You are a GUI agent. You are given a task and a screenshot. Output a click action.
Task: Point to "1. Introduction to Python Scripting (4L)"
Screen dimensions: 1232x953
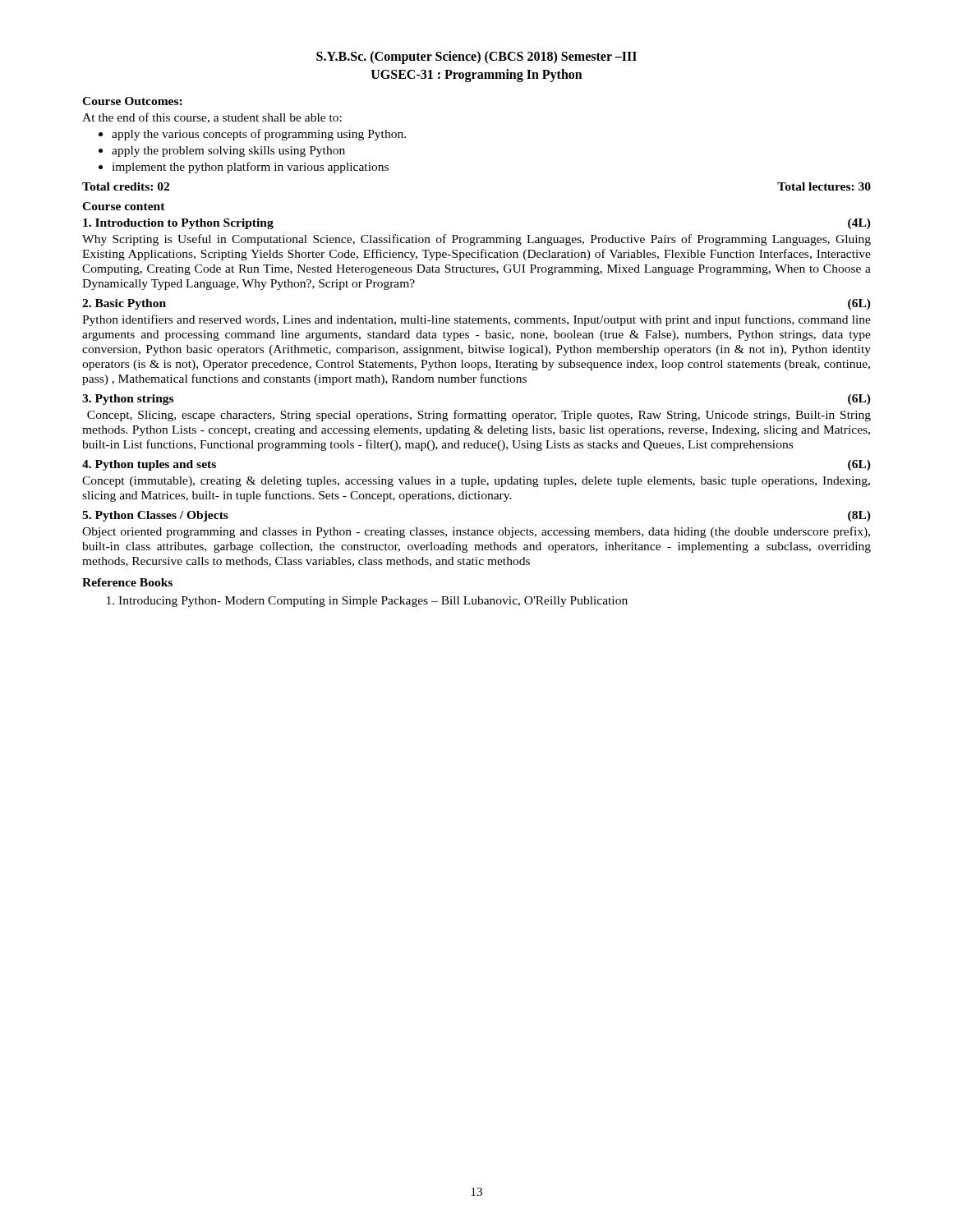click(x=172, y=224)
